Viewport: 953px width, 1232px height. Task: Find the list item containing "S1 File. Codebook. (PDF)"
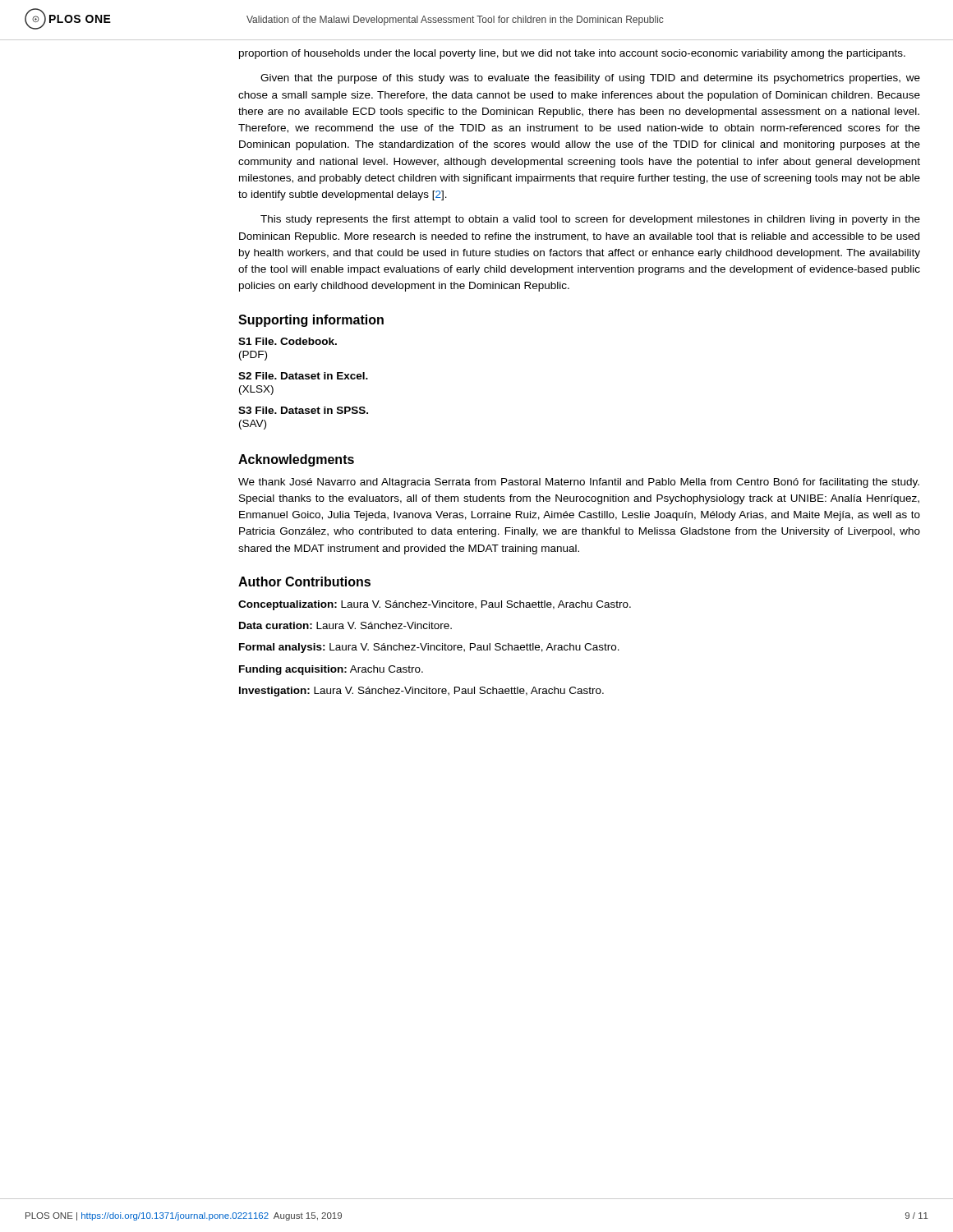288,347
